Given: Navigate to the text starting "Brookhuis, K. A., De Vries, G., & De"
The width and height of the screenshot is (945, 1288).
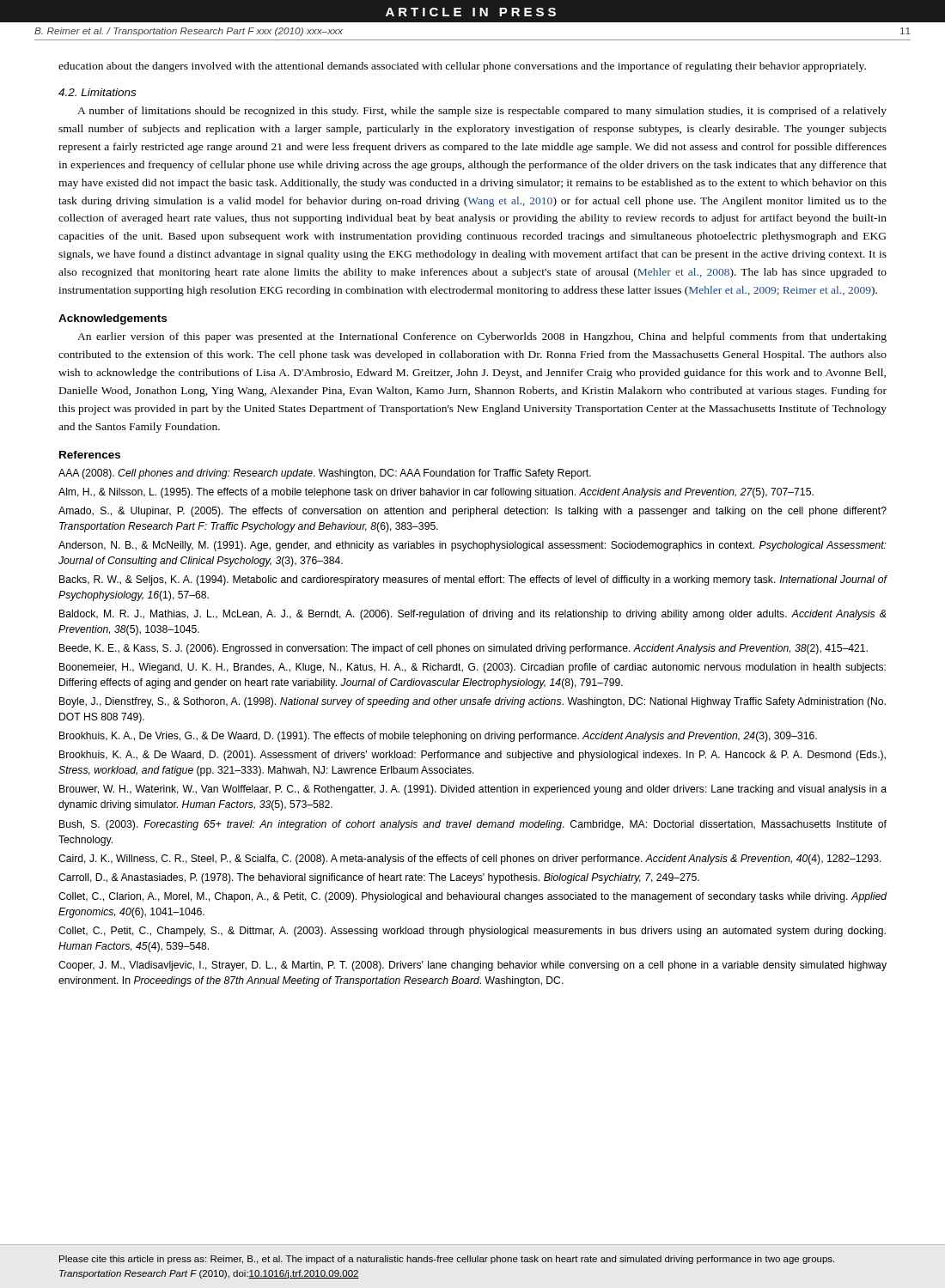Looking at the screenshot, I should click(x=438, y=736).
